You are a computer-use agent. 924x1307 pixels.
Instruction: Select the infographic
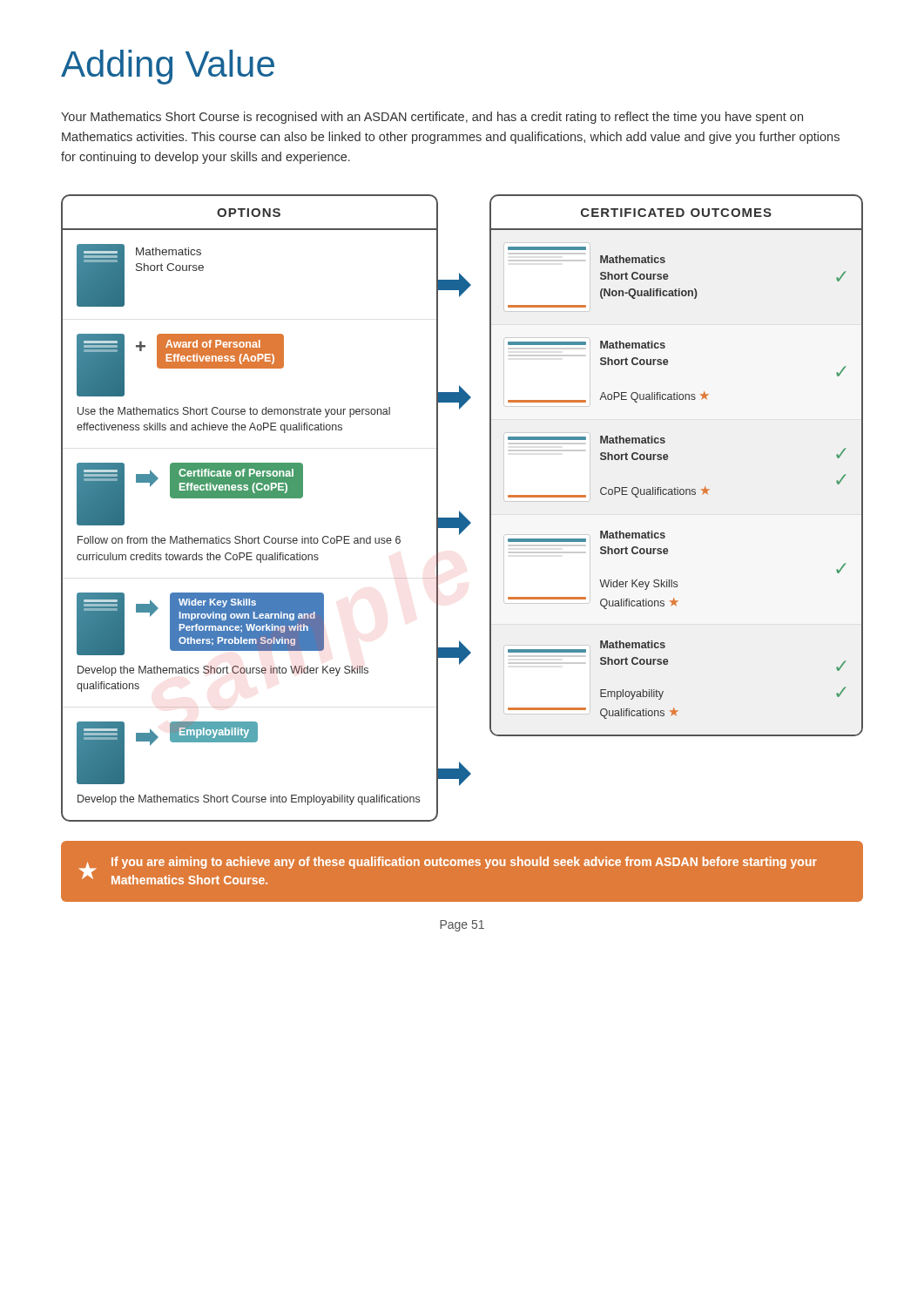pos(462,548)
